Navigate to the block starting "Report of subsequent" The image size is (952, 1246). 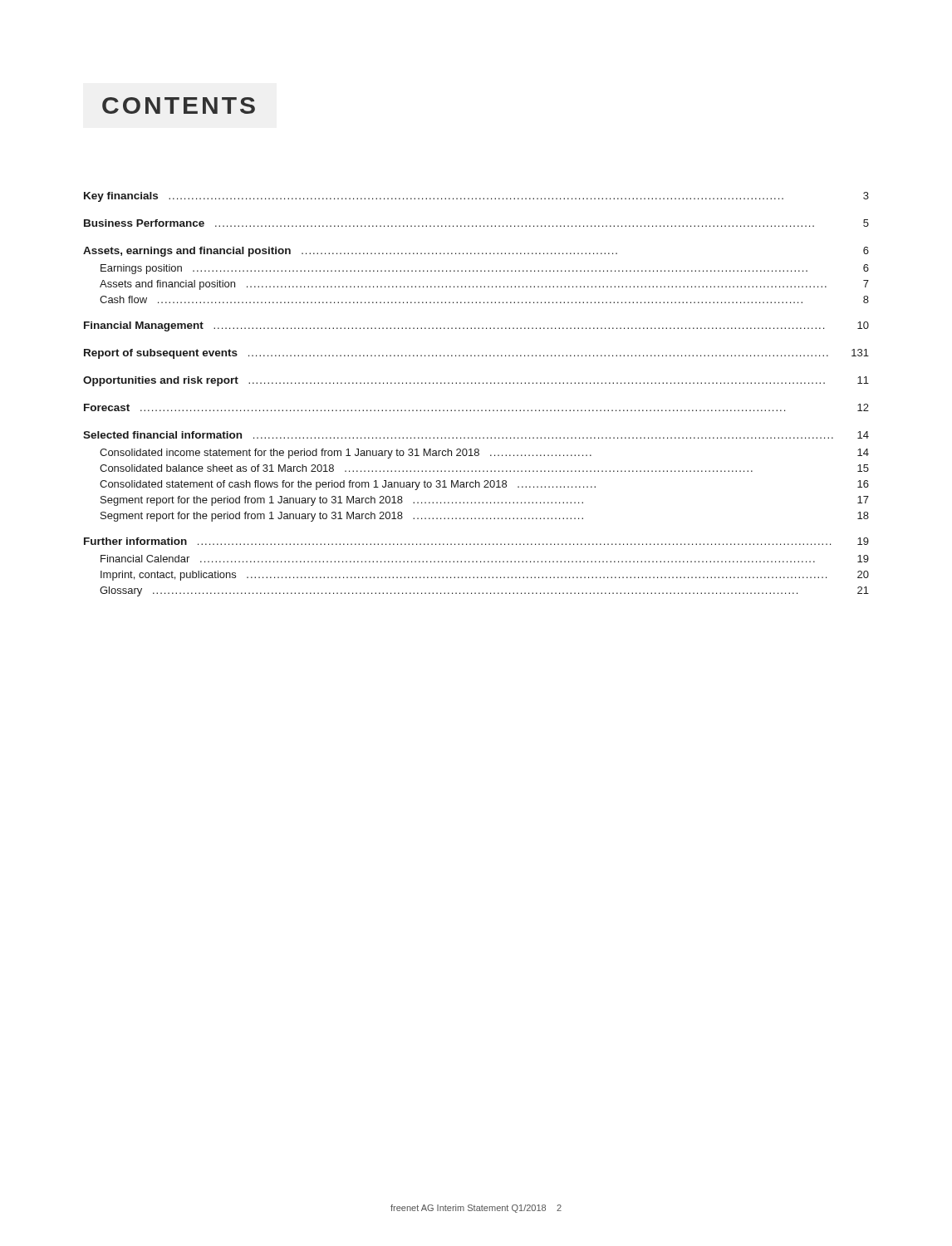[x=476, y=353]
